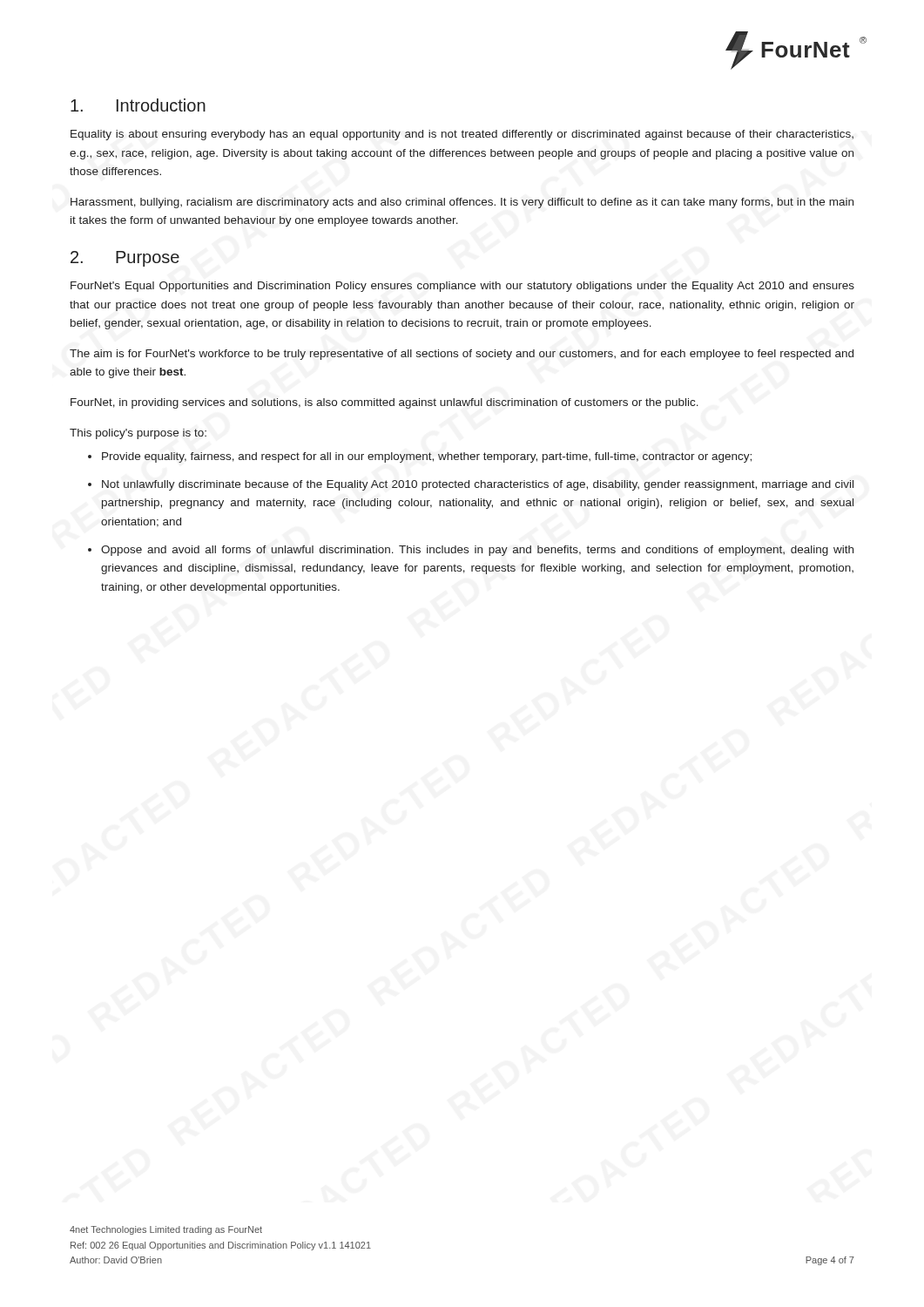Find the block starting "Equality is about"
Viewport: 924px width, 1307px height.
click(462, 153)
